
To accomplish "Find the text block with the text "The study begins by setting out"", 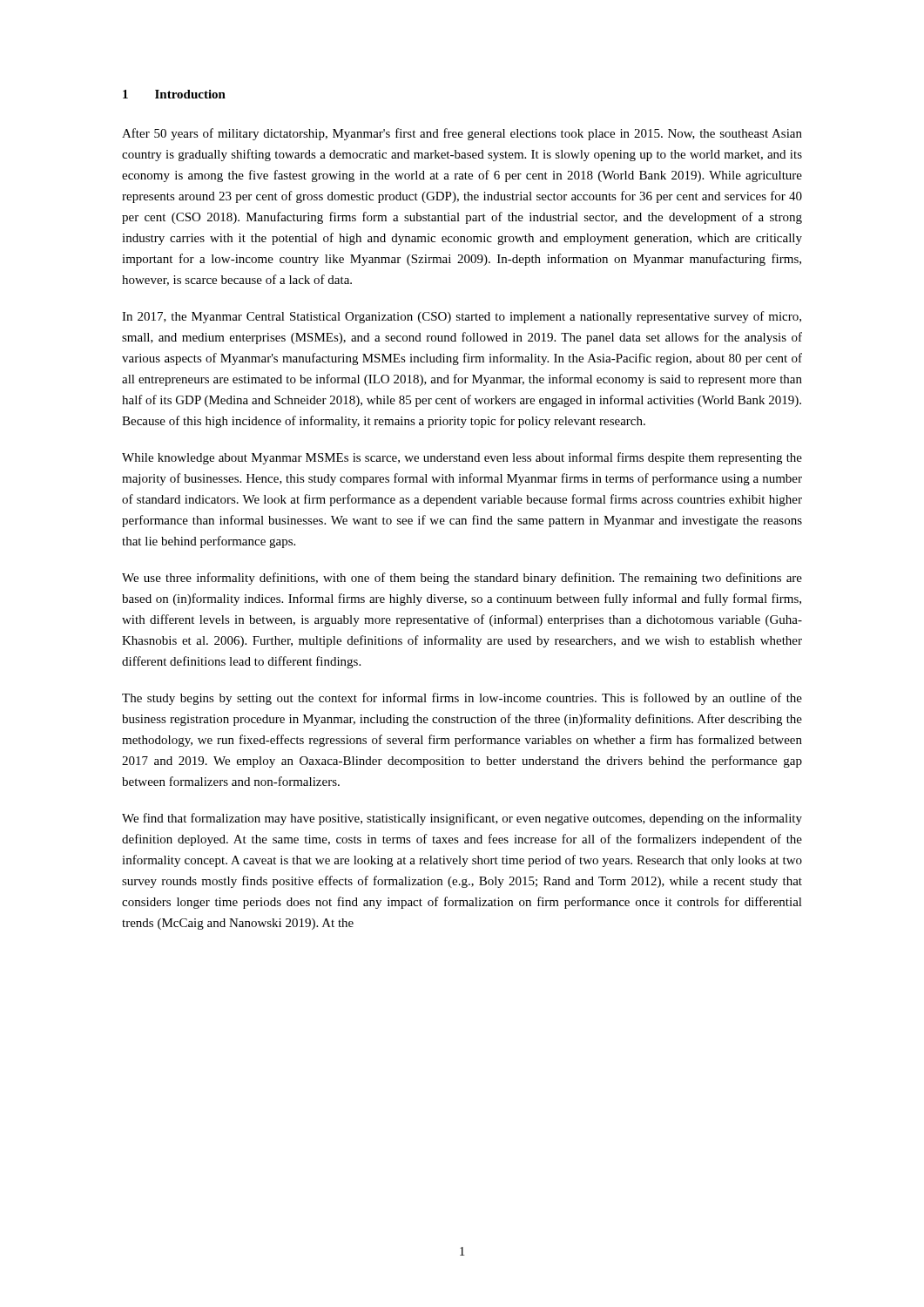I will pos(462,740).
